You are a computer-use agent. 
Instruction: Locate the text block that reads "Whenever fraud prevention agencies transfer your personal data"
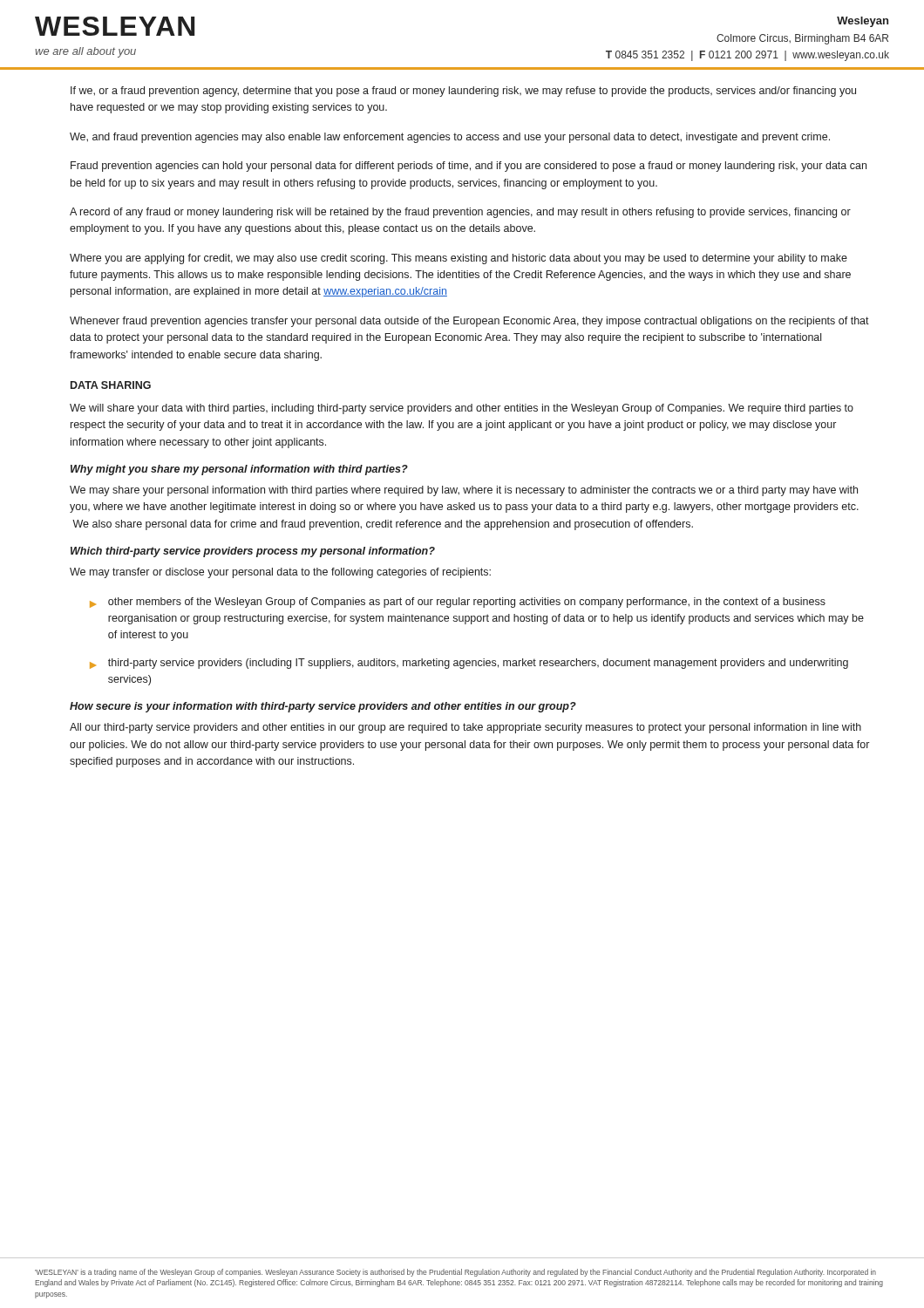(469, 338)
